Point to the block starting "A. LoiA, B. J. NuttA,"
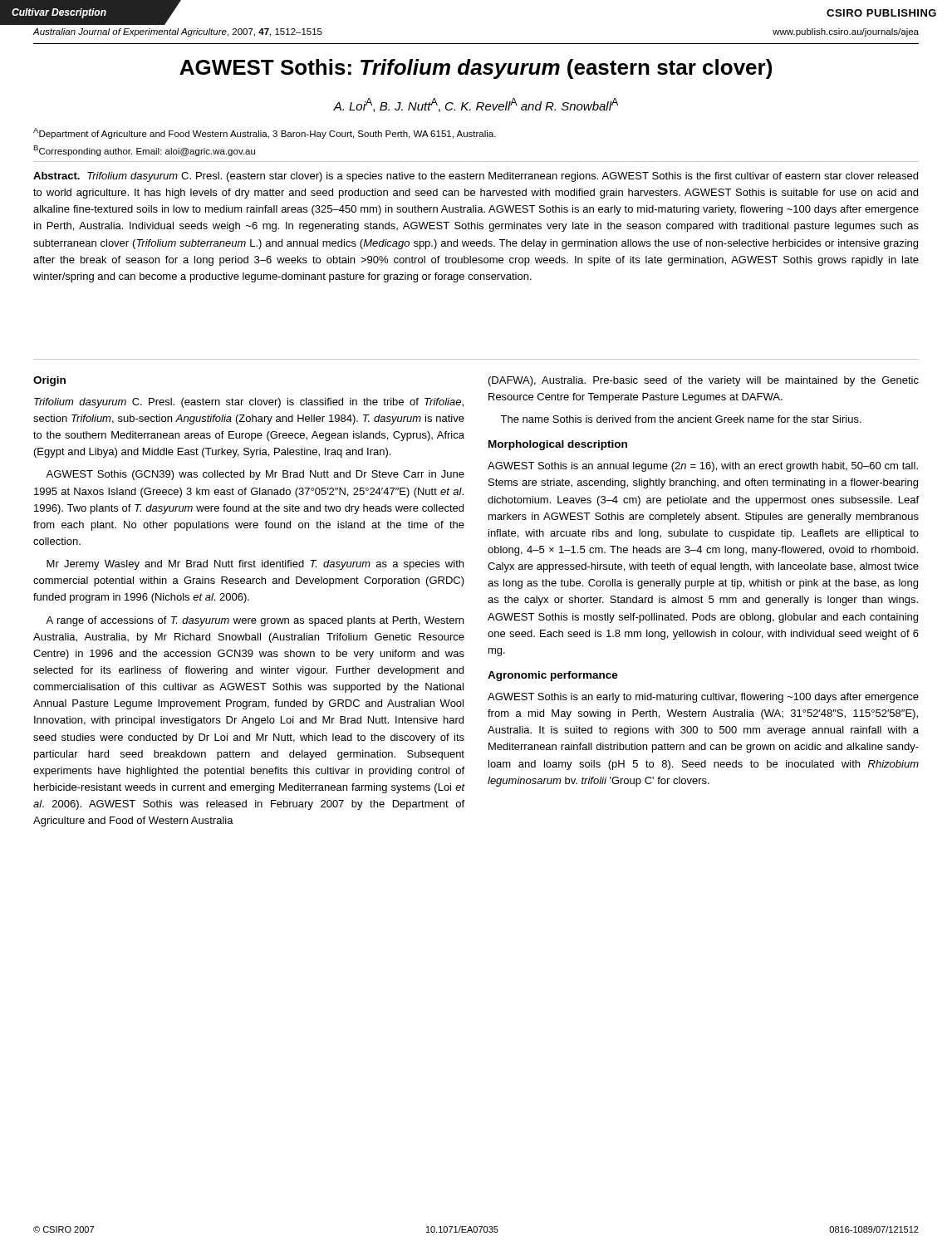Screen dimensions: 1246x952 coord(476,105)
